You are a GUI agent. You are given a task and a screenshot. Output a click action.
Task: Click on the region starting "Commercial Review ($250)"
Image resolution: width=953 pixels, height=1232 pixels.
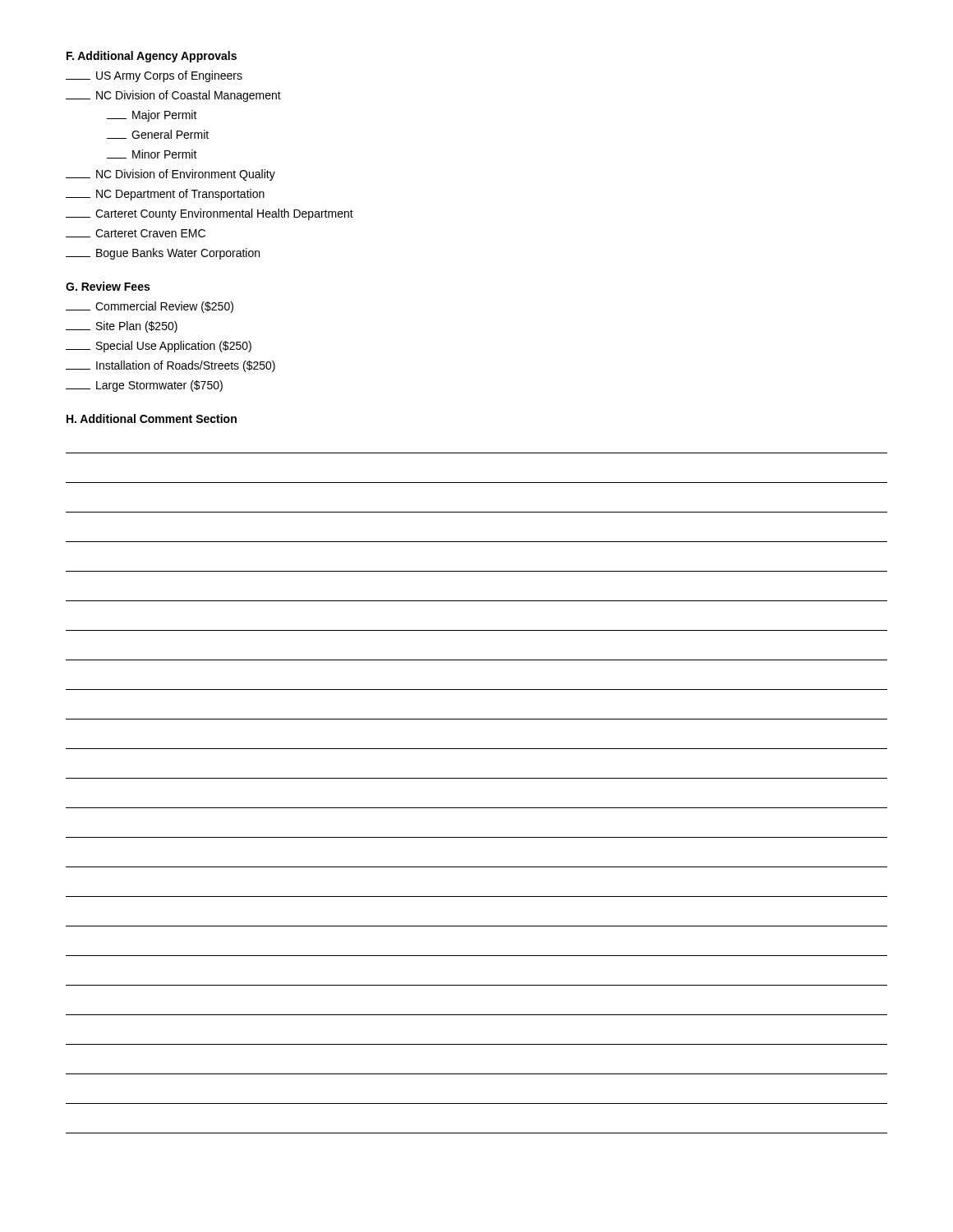[x=150, y=307]
